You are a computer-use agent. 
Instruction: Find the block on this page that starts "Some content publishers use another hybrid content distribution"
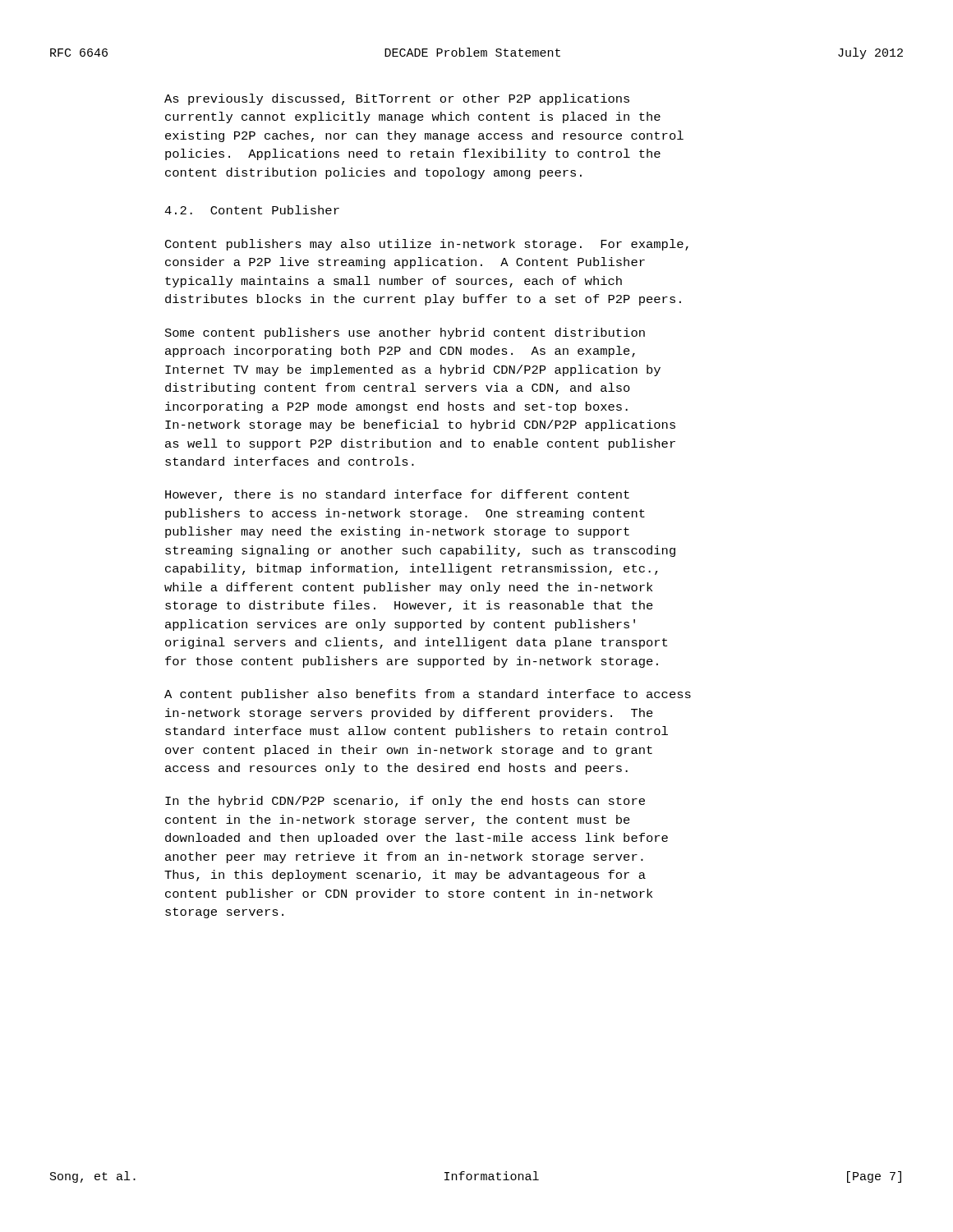point(420,398)
